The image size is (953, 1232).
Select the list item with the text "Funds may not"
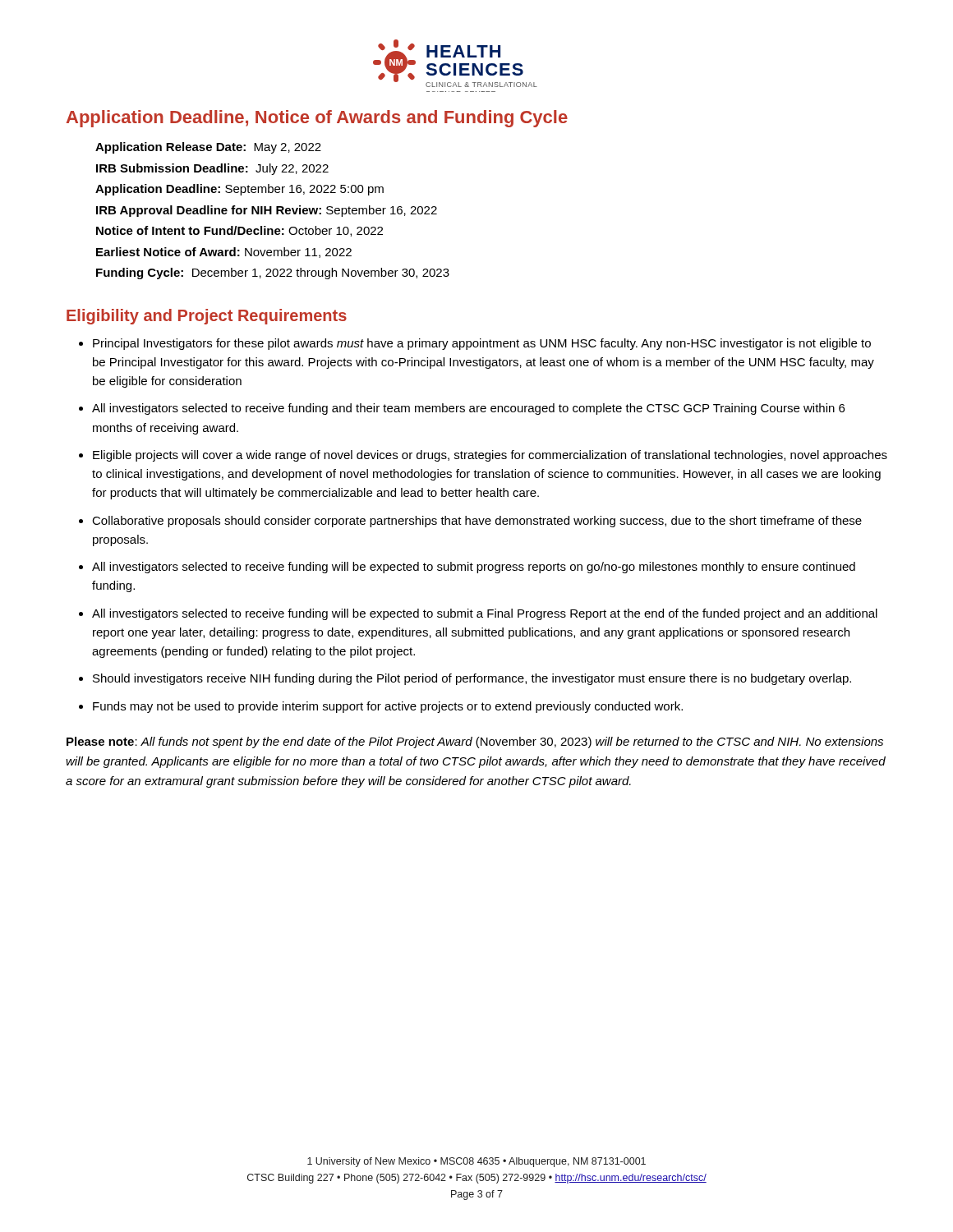[x=388, y=706]
